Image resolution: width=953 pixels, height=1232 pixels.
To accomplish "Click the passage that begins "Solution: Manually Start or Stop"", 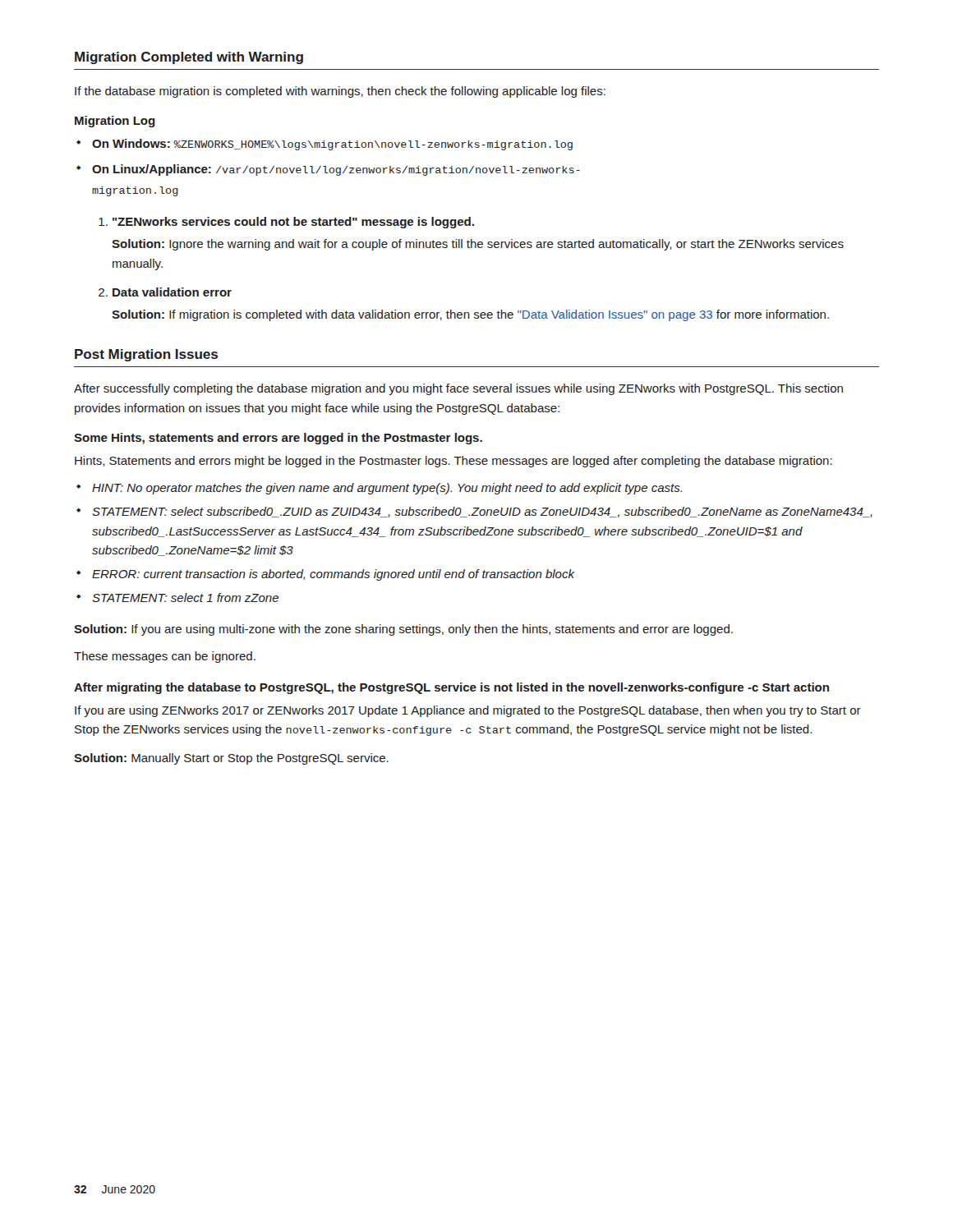I will [x=231, y=759].
